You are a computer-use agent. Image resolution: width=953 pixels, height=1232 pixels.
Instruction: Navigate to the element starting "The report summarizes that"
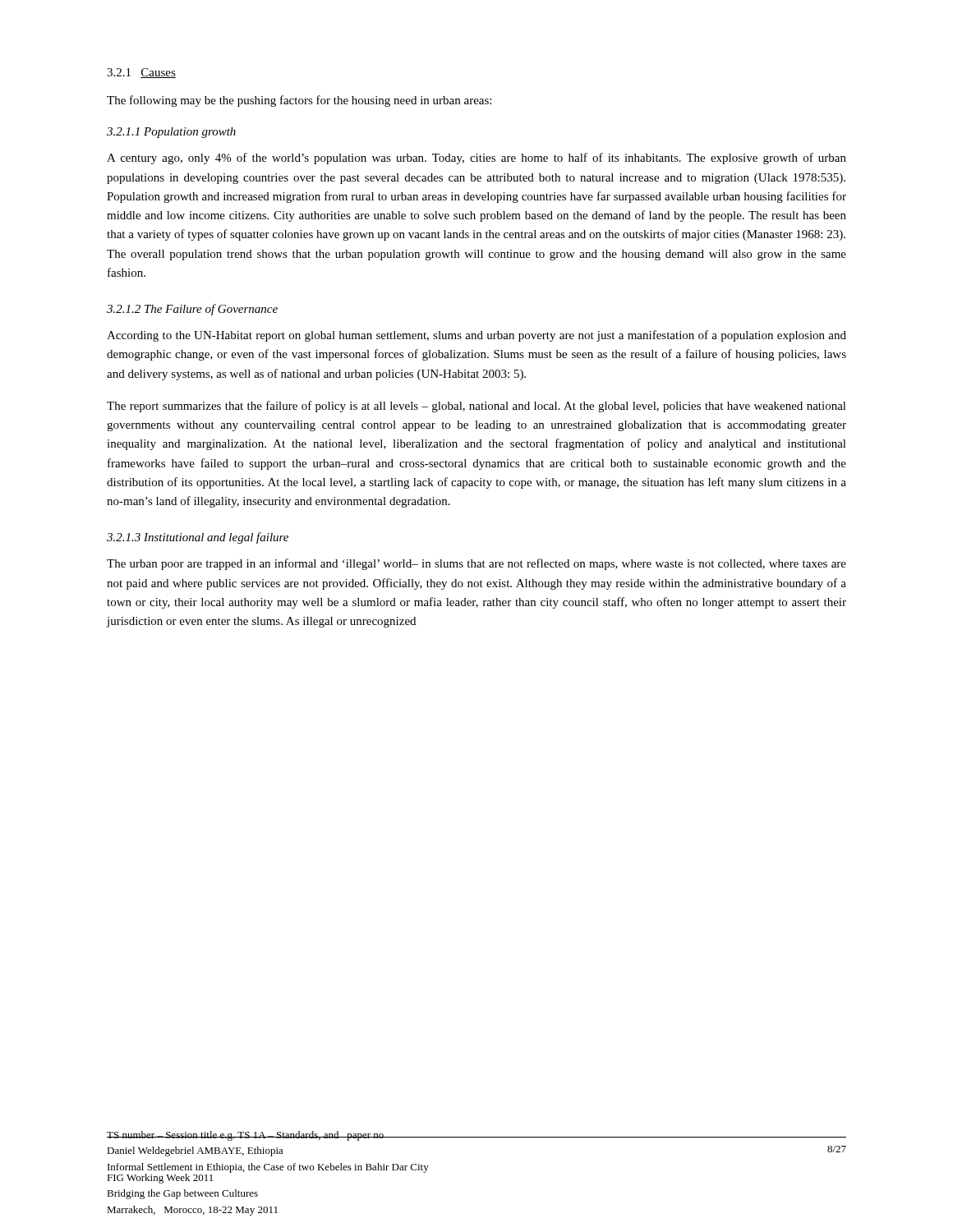click(476, 453)
